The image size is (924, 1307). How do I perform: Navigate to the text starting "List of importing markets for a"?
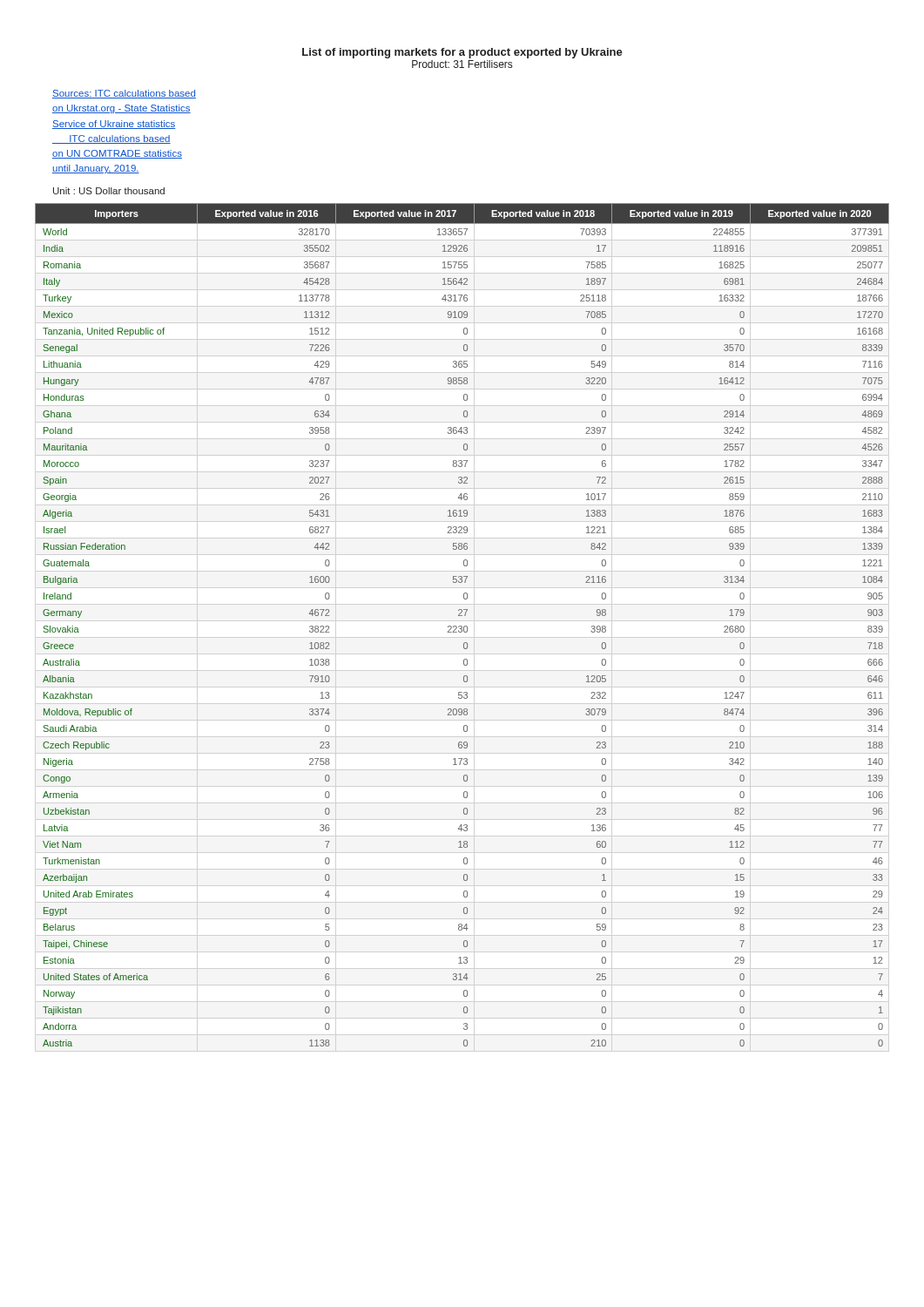tap(462, 58)
